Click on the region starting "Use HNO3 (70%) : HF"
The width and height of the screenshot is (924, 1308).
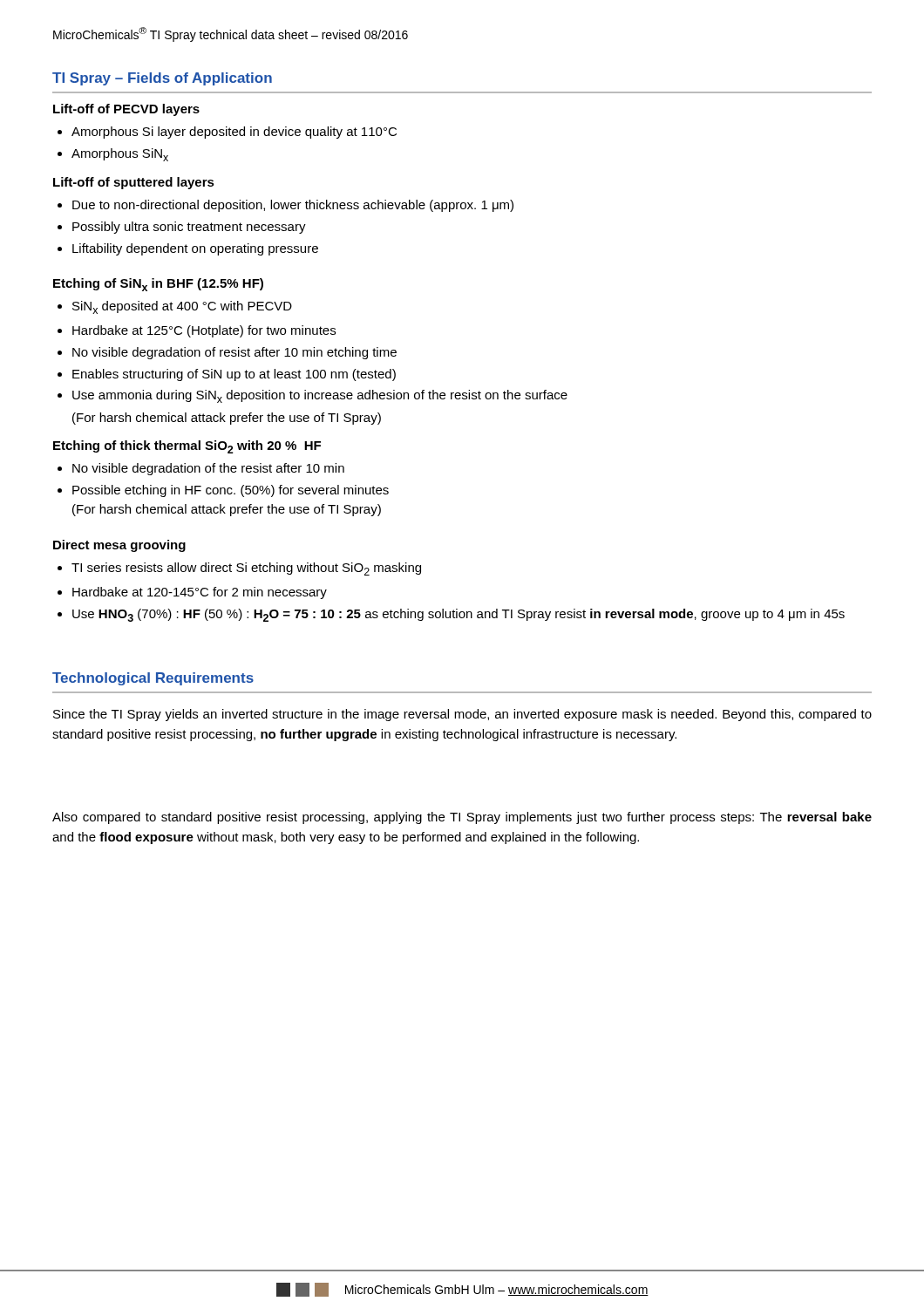458,615
